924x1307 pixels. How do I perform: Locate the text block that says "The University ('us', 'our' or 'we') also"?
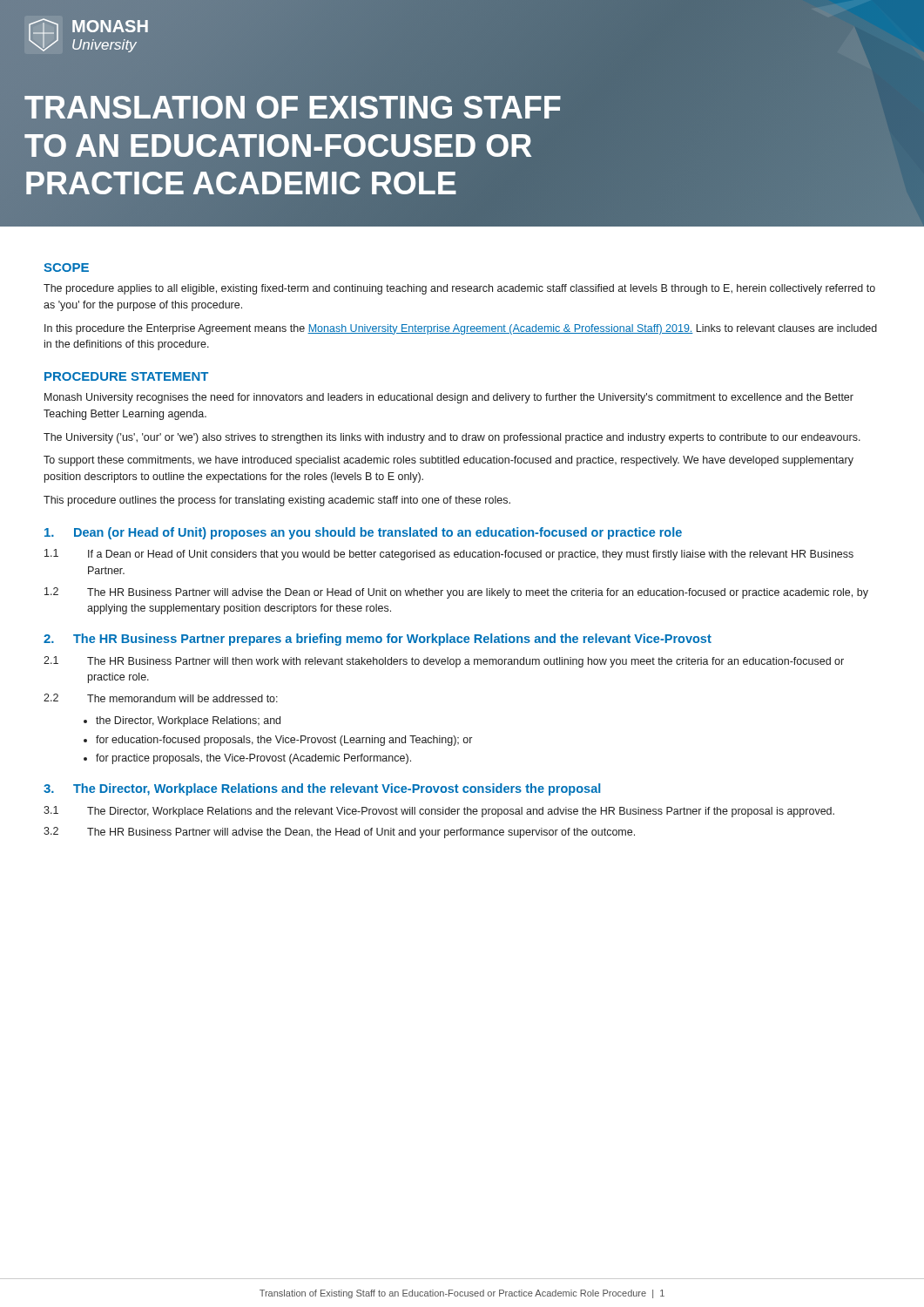tap(452, 437)
